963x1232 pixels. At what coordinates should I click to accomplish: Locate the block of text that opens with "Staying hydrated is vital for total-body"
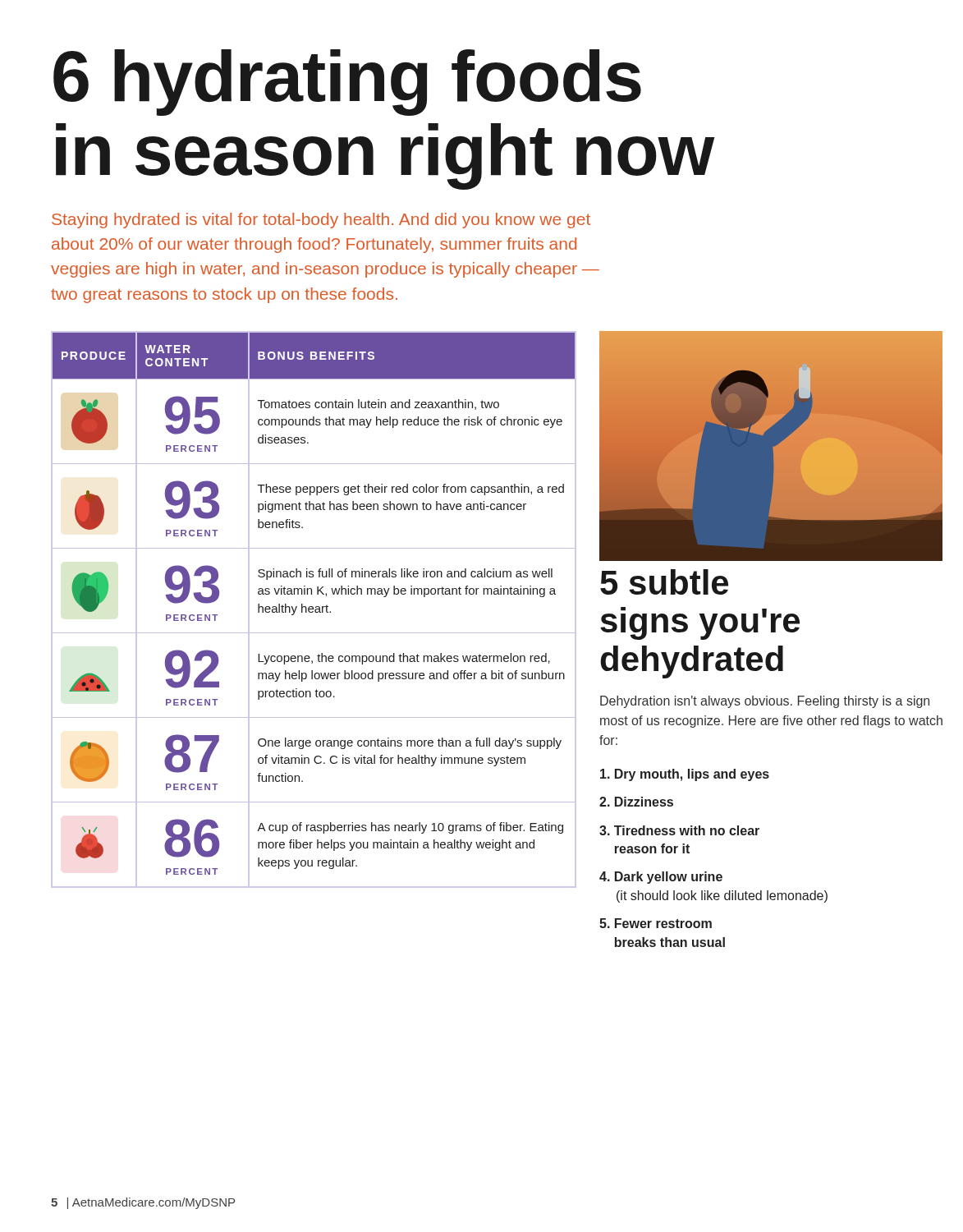(338, 257)
